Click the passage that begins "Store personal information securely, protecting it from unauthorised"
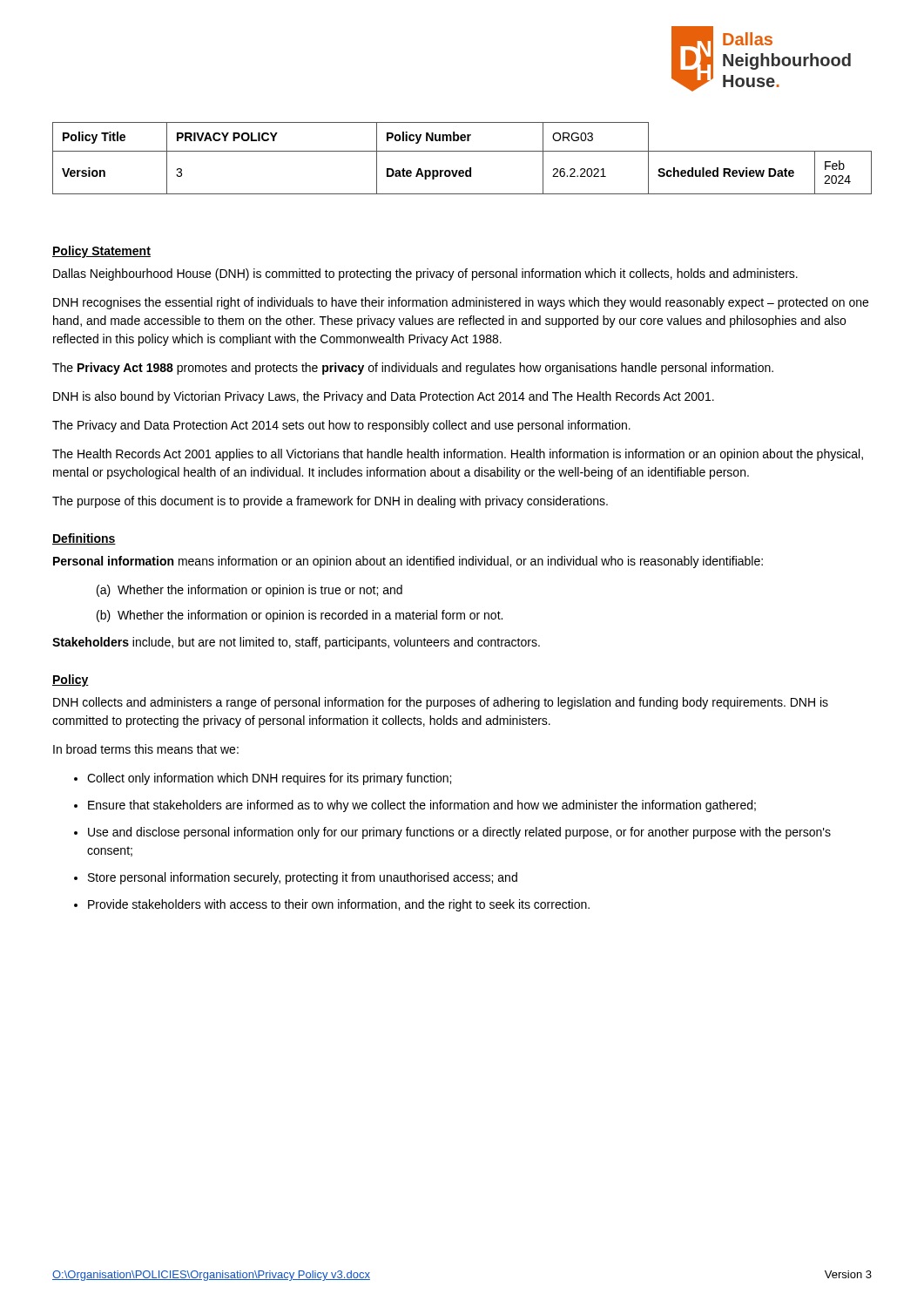Viewport: 924px width, 1307px height. pyautogui.click(x=303, y=877)
